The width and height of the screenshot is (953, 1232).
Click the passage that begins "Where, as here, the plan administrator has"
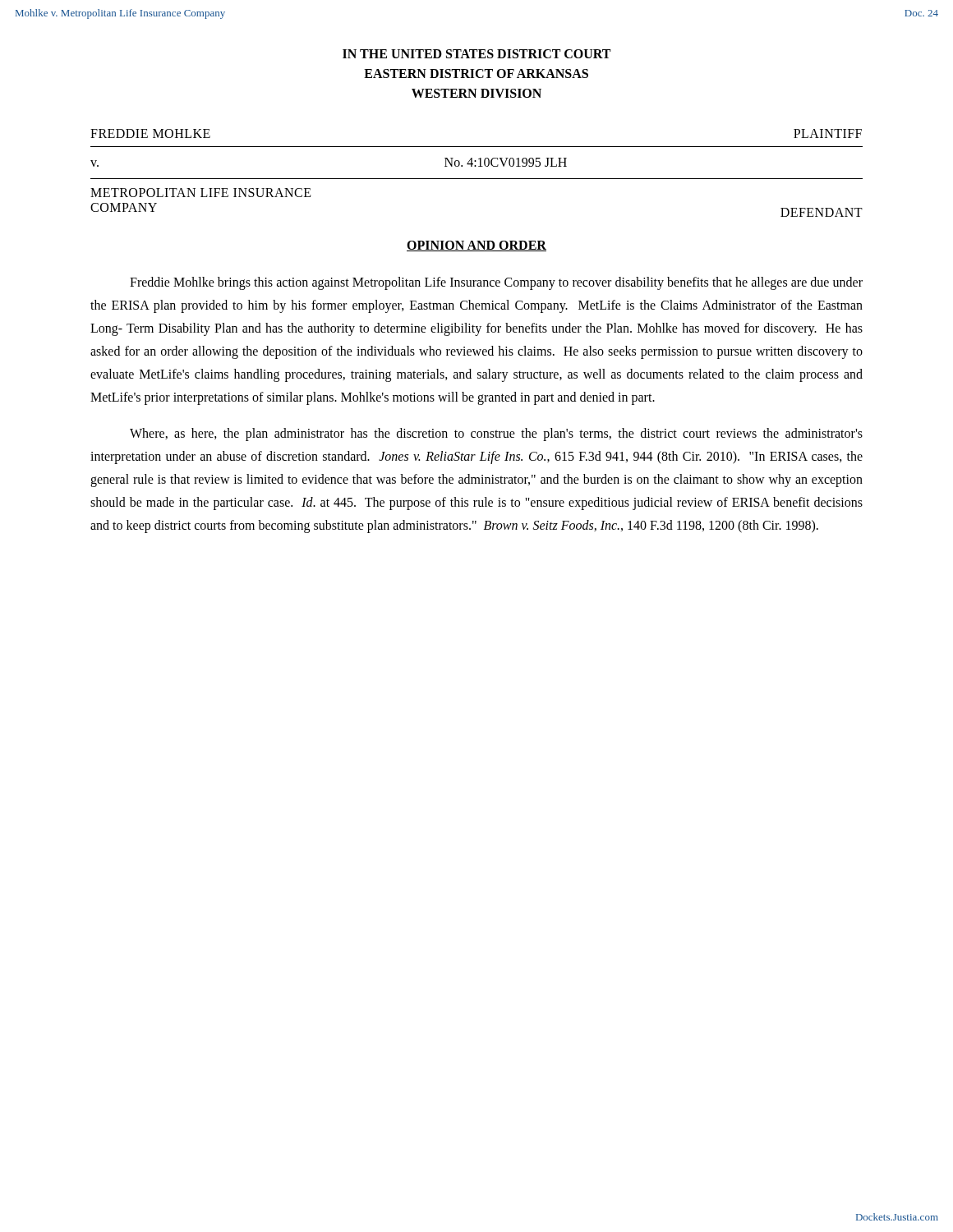click(x=476, y=480)
